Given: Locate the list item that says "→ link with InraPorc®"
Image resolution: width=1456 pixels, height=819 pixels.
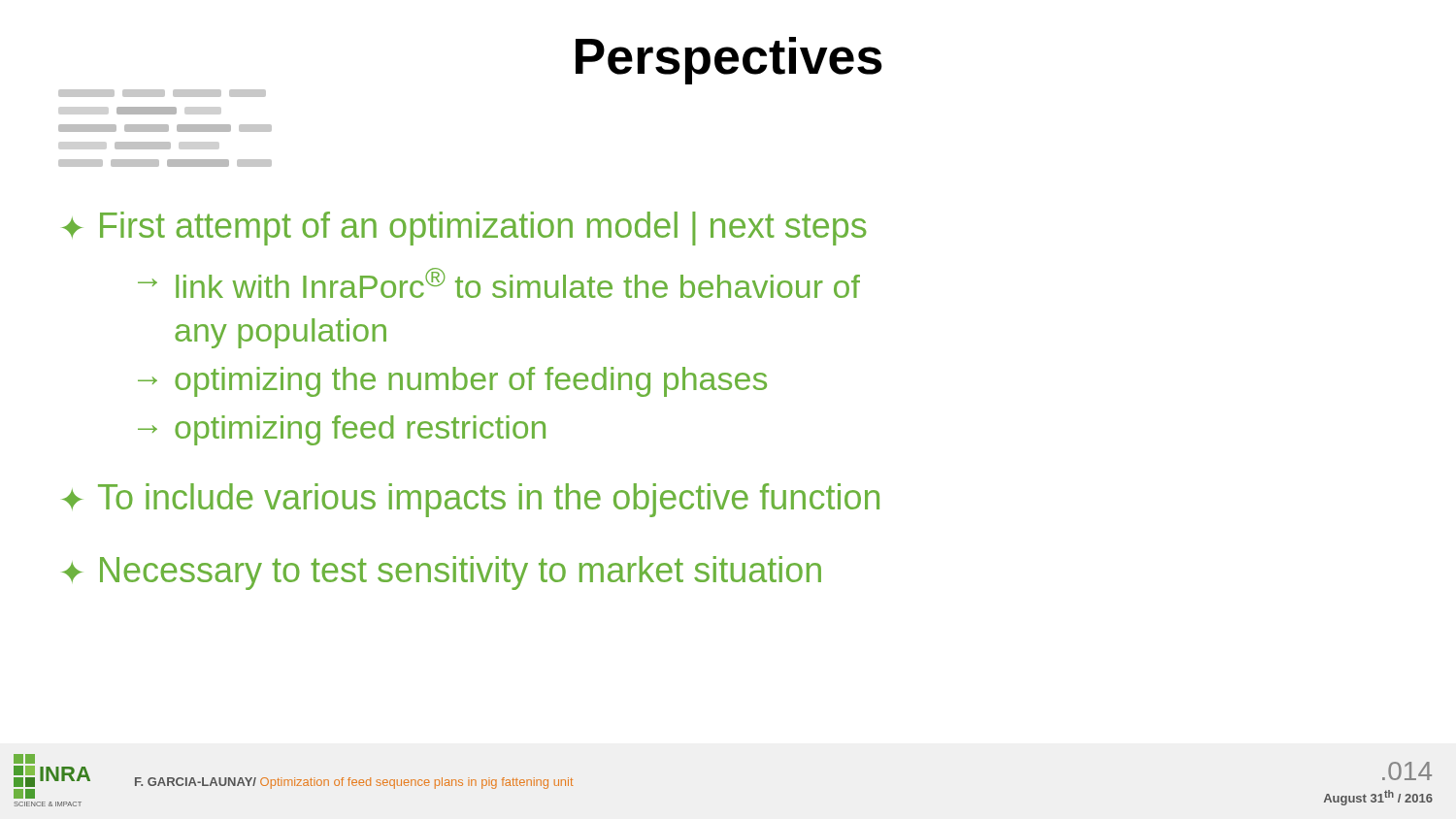Looking at the screenshot, I should 495,305.
